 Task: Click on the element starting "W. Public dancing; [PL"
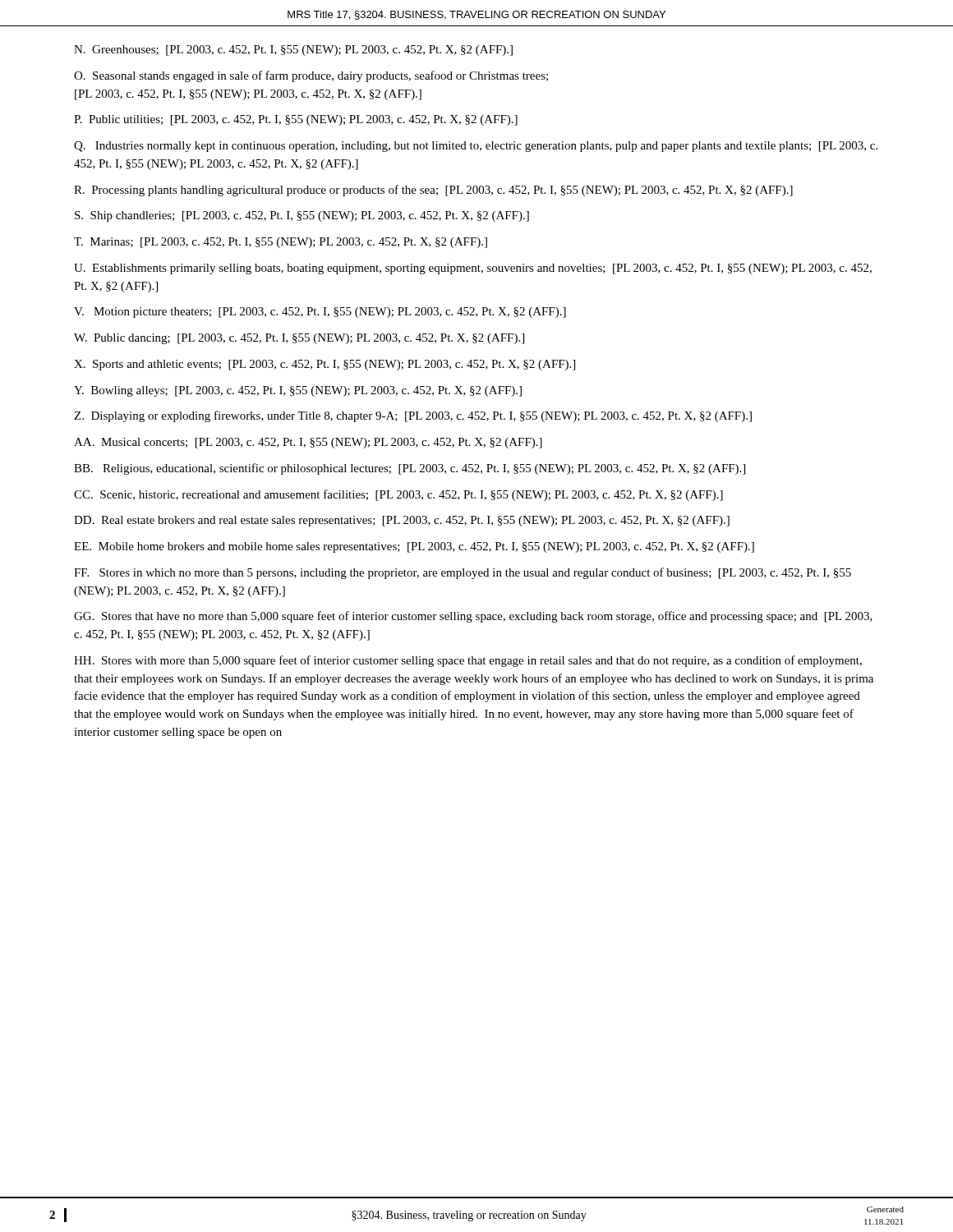coord(300,338)
